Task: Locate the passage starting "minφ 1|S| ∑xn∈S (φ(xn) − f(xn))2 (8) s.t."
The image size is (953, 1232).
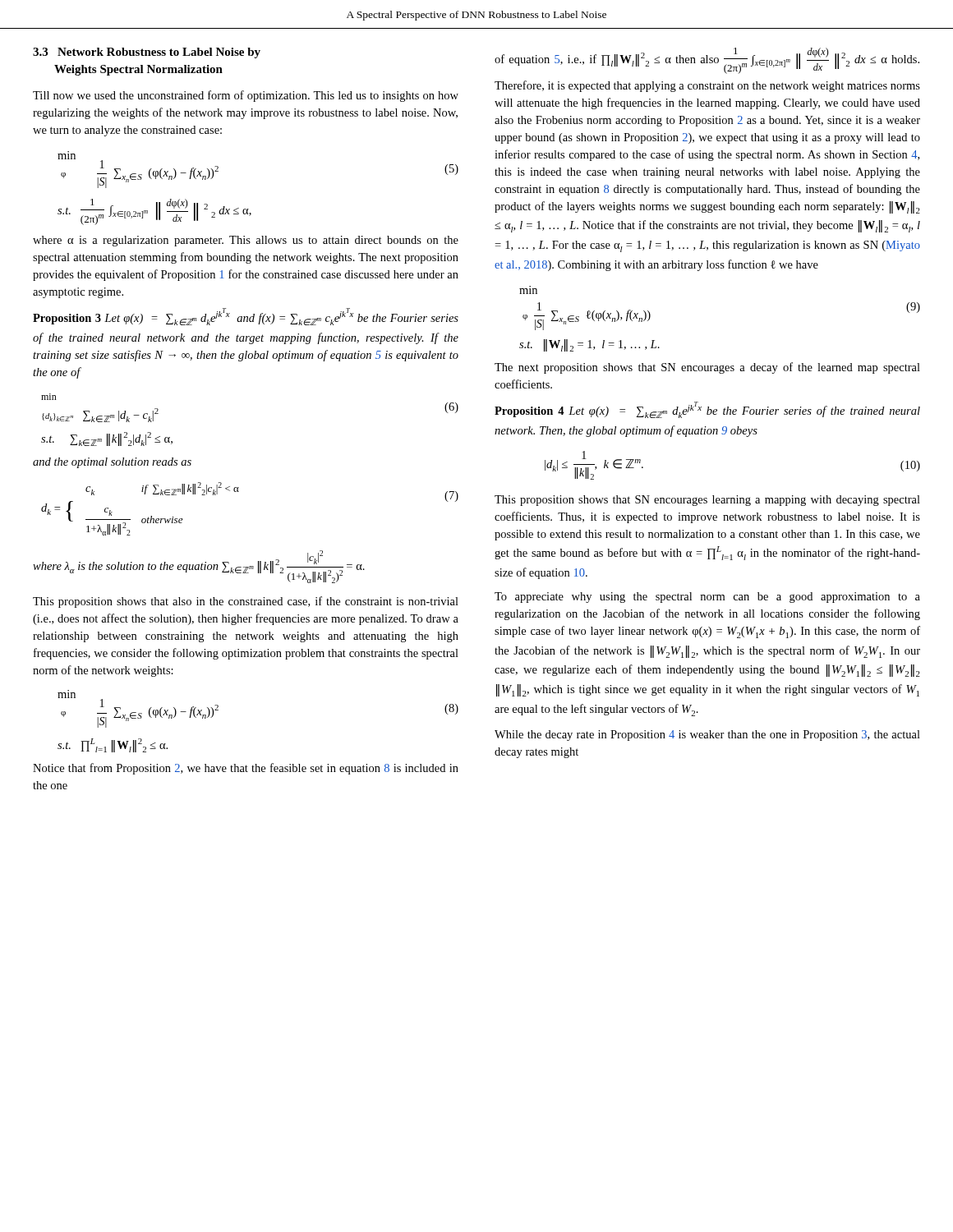Action: 101,707
